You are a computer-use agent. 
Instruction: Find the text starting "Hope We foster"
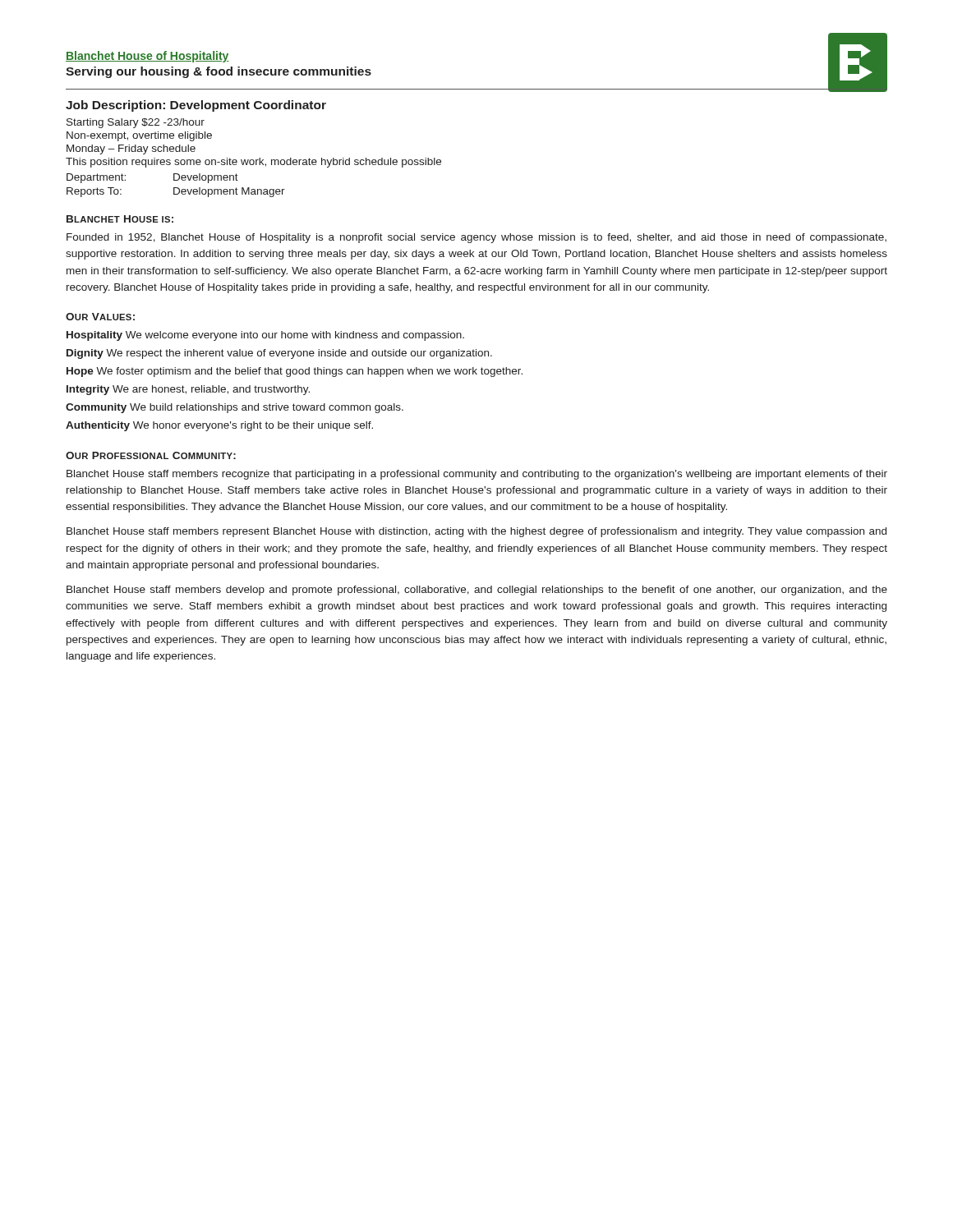coord(295,371)
